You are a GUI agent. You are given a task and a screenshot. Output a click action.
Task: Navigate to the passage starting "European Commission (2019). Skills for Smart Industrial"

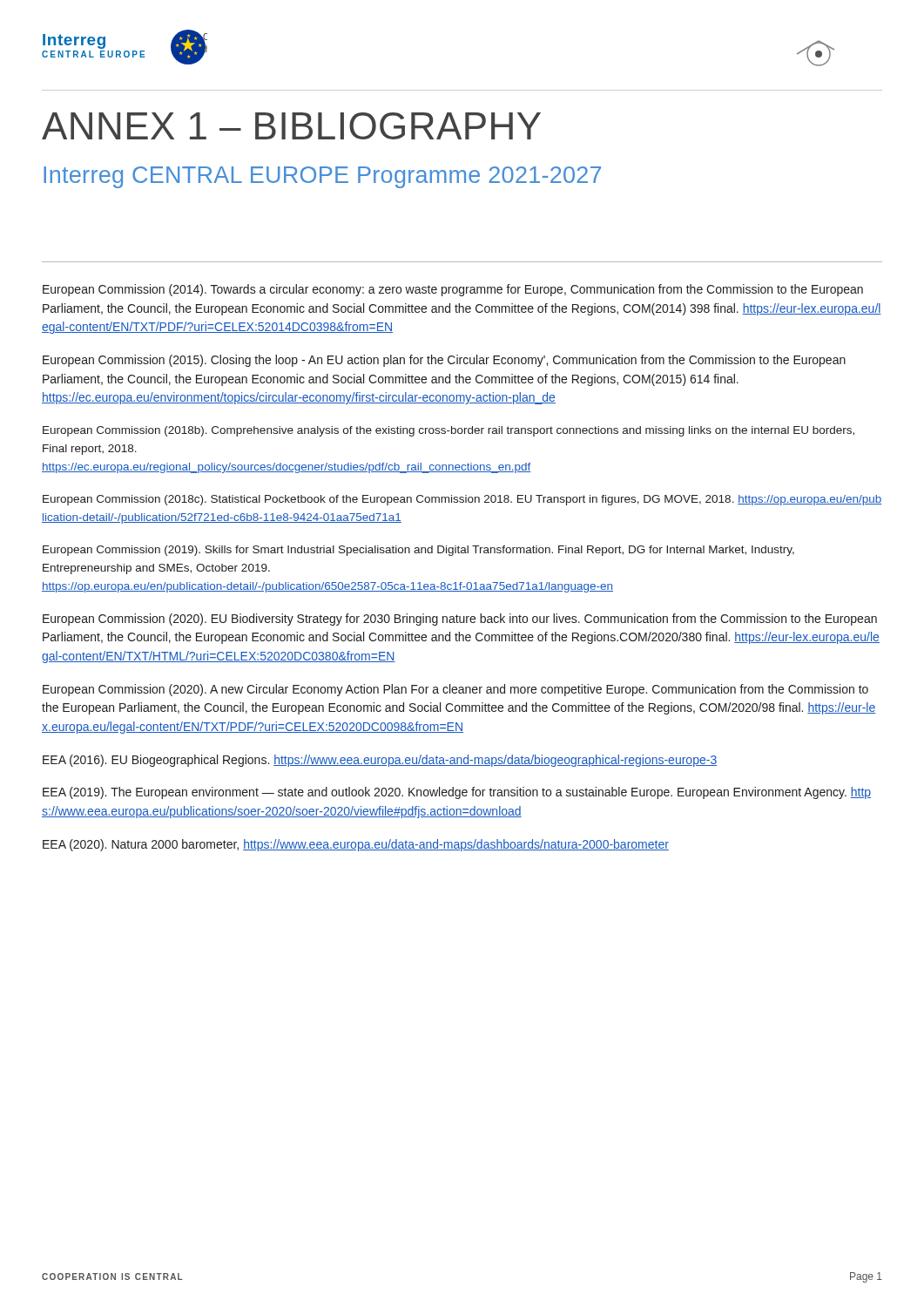pyautogui.click(x=418, y=551)
